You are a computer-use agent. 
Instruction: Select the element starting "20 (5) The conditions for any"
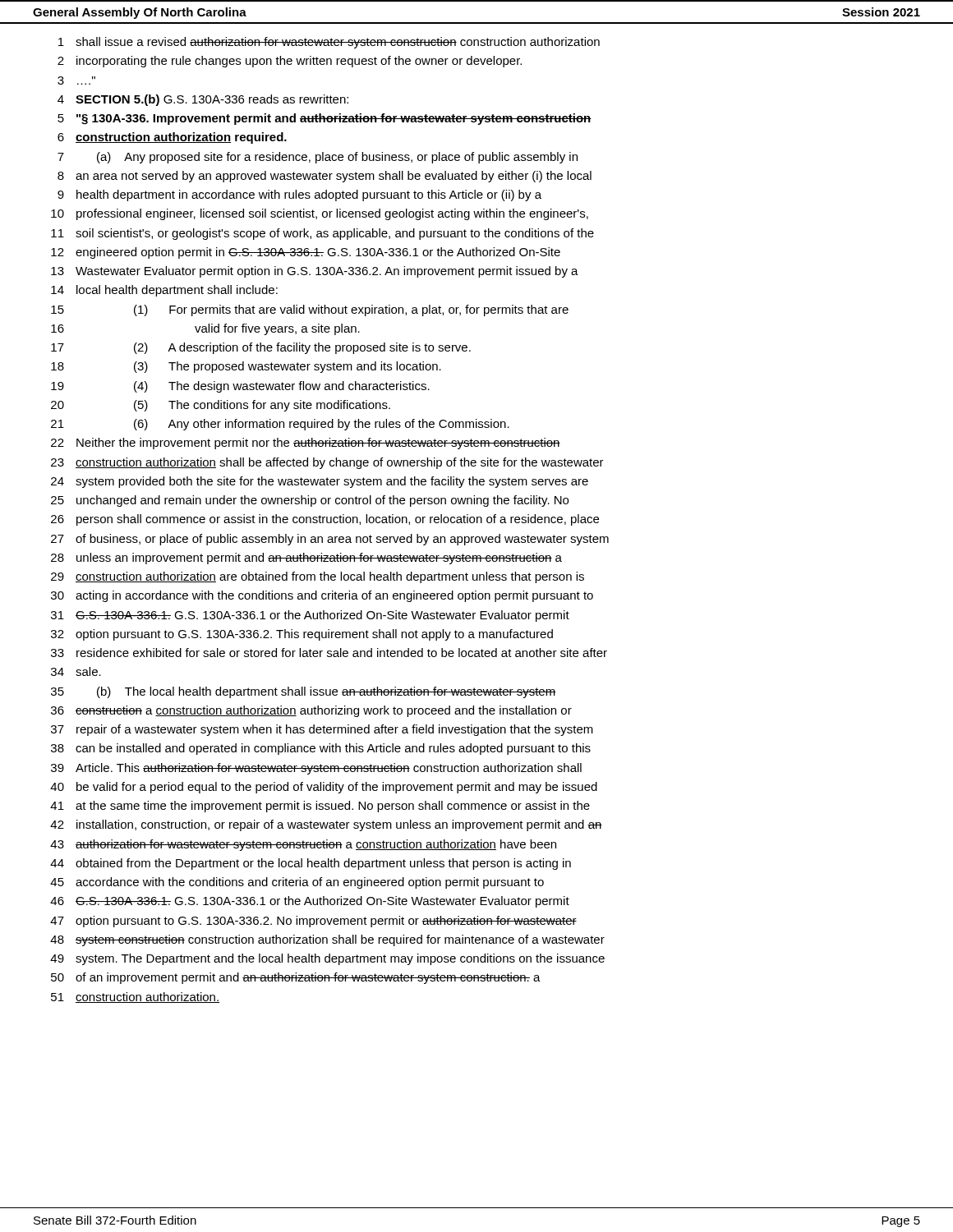click(221, 406)
